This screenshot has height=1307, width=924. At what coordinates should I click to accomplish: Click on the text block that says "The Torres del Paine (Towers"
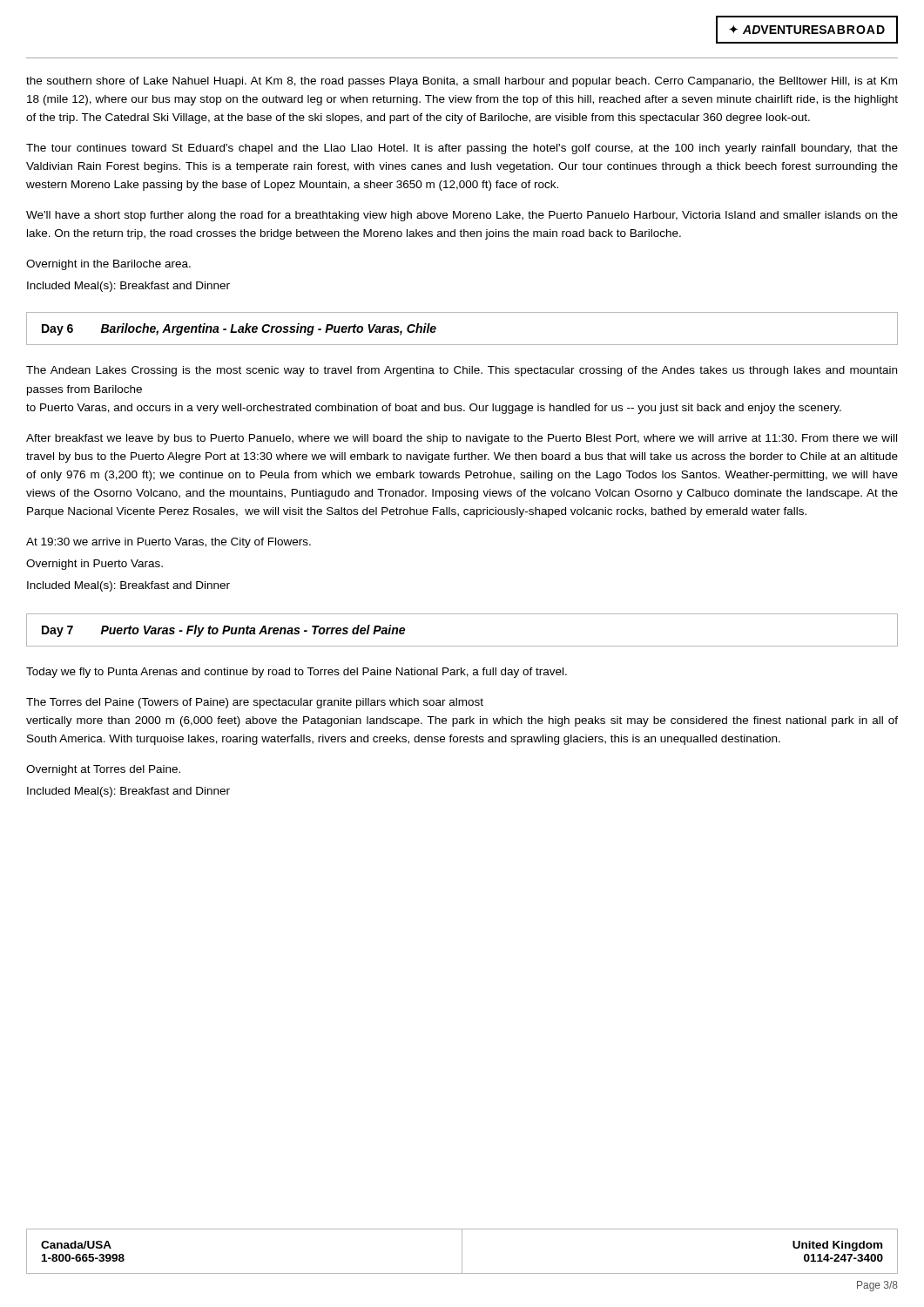coord(462,720)
